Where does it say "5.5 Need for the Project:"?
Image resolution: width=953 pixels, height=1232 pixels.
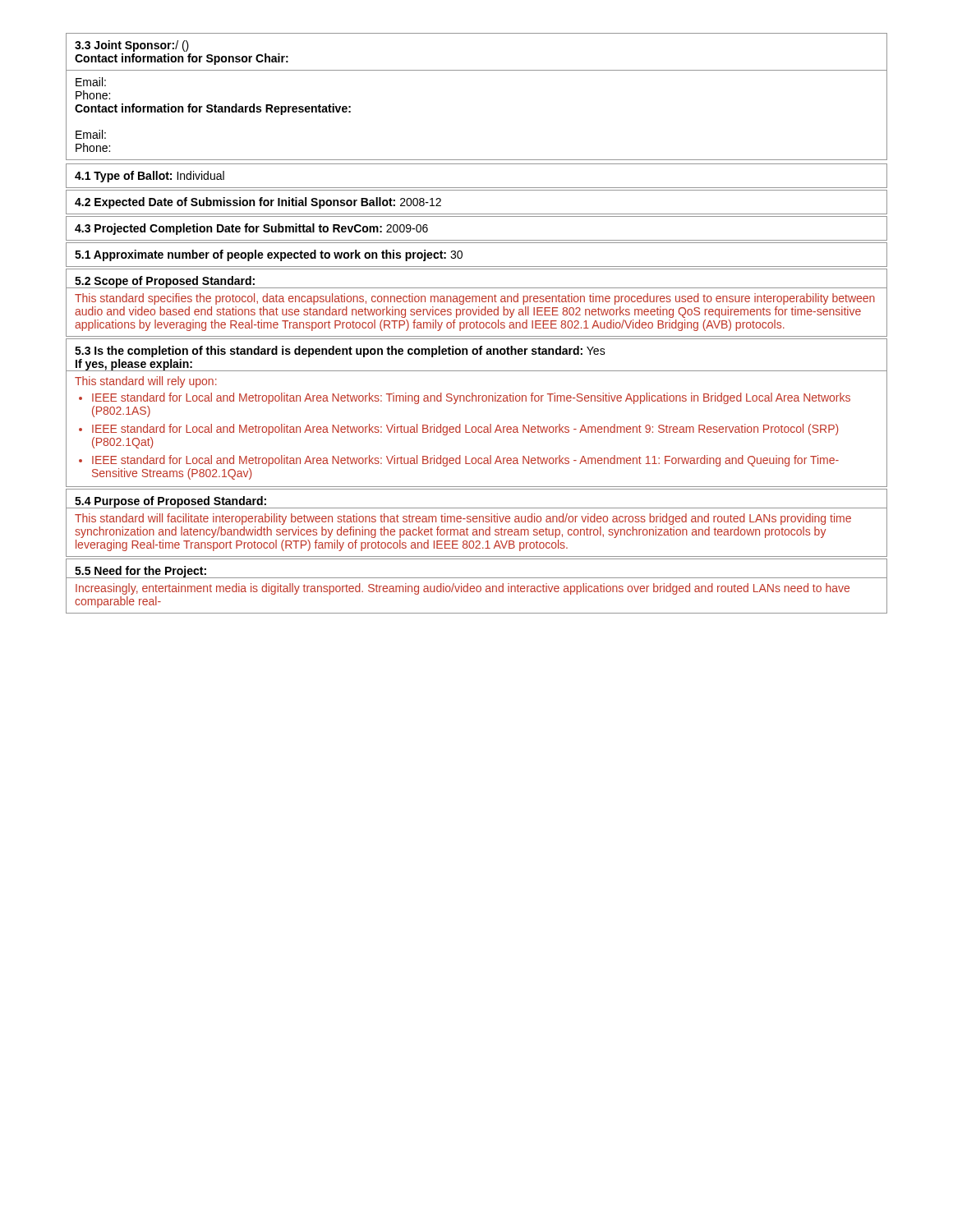point(141,571)
